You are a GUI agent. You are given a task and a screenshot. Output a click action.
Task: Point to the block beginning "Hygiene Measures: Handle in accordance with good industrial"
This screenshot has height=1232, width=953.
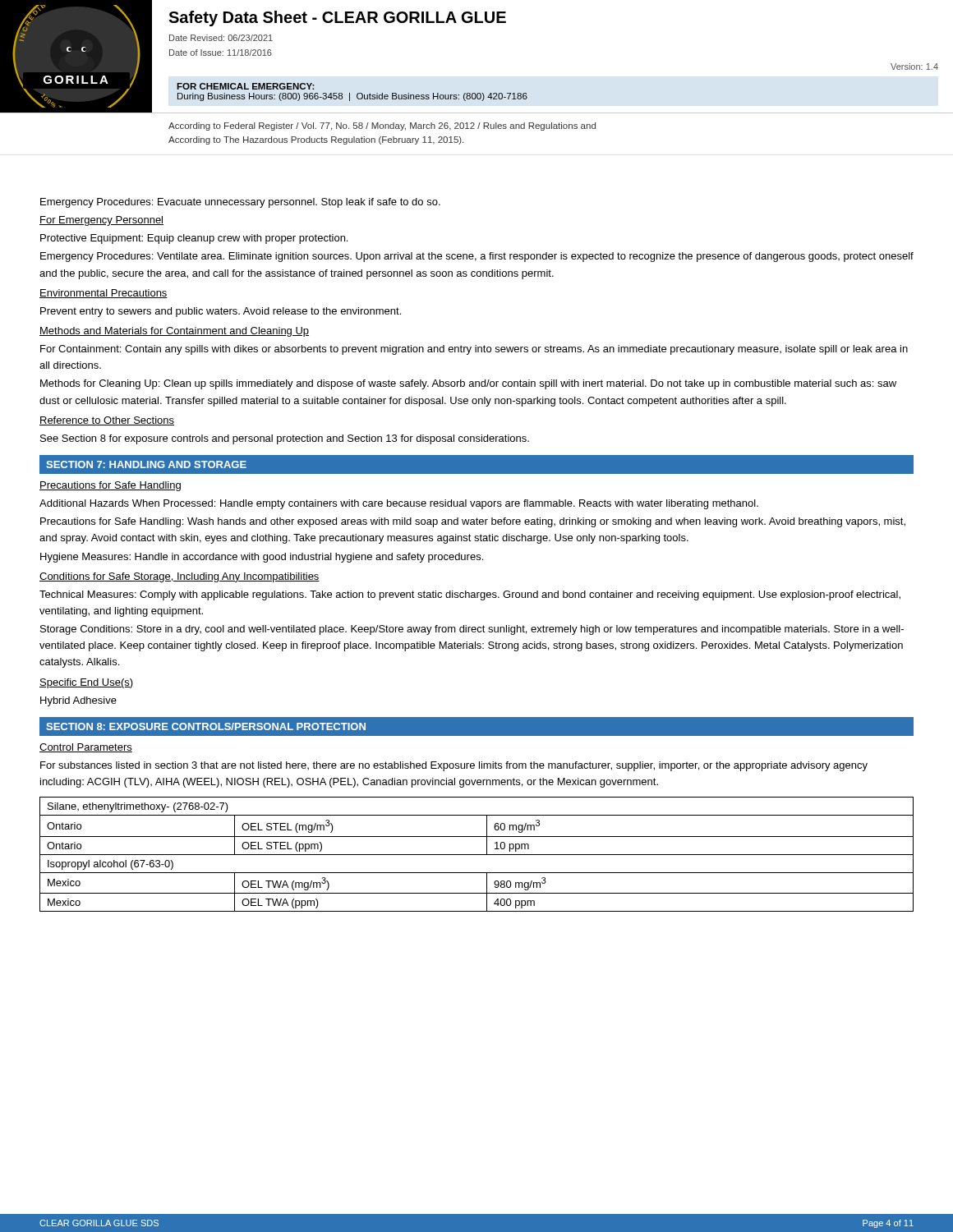(262, 556)
